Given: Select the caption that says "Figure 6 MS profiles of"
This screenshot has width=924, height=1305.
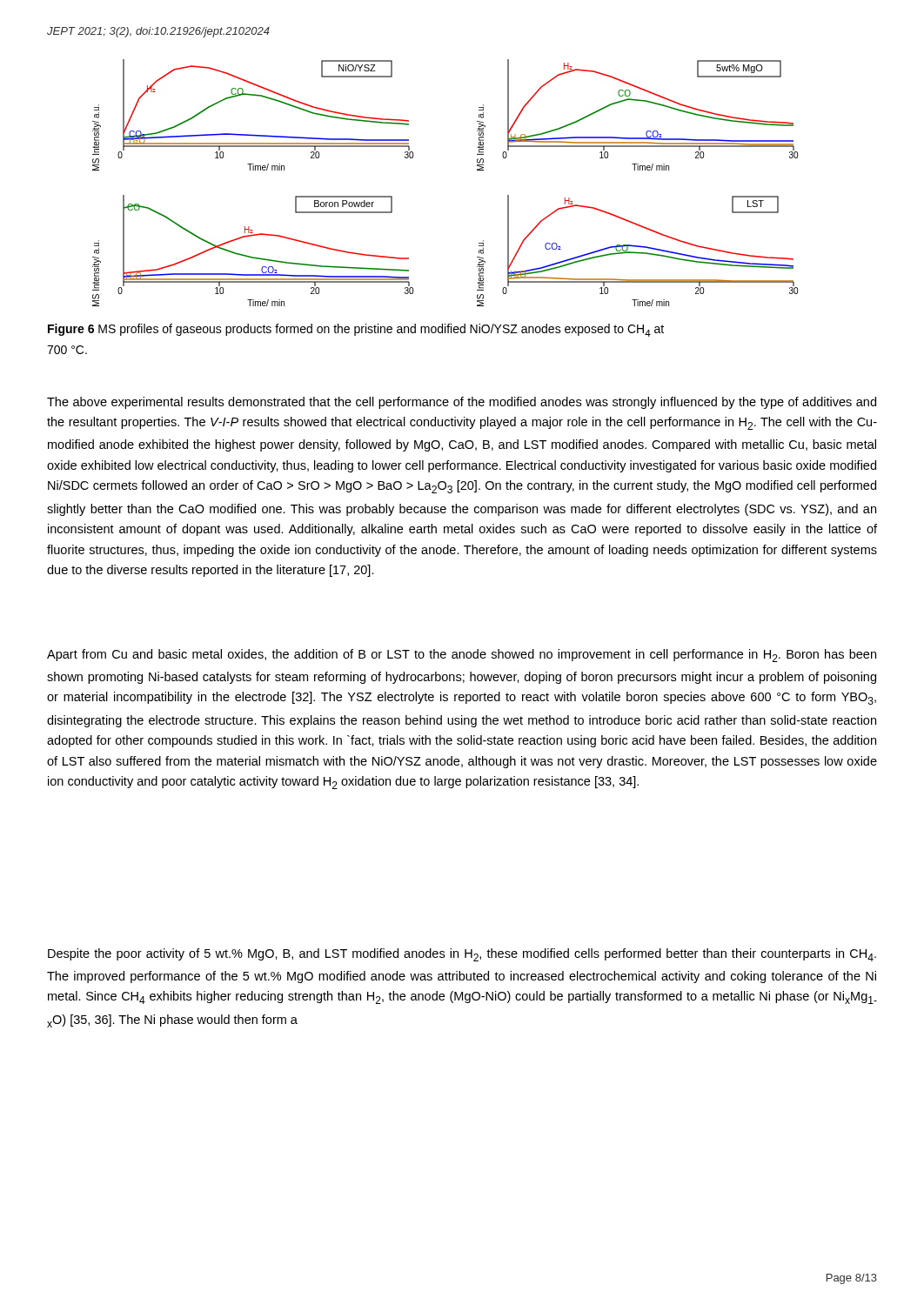Looking at the screenshot, I should [355, 339].
